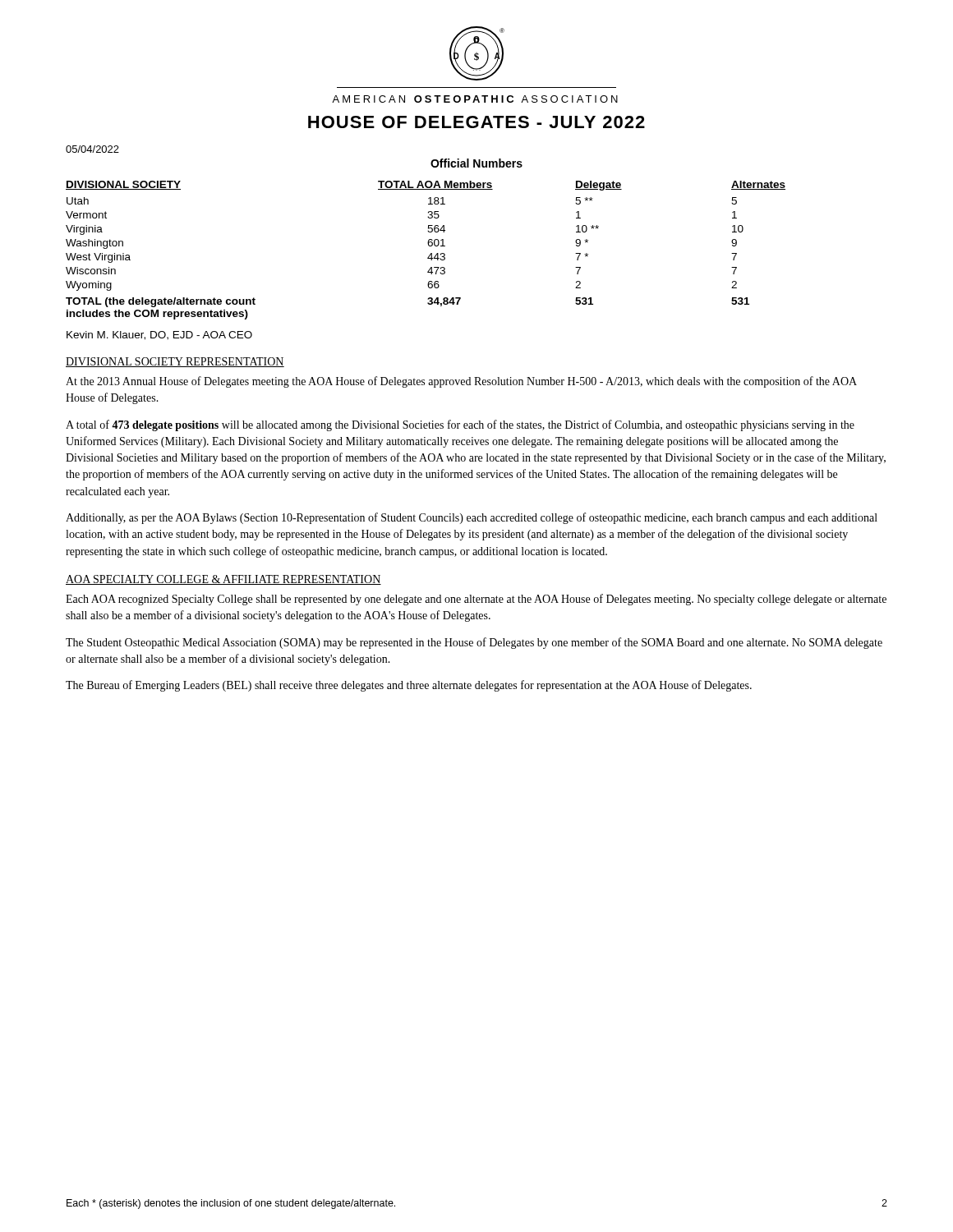Point to the section header beginning "AOA SPECIALTY COLLEGE & AFFILIATE"
The image size is (953, 1232).
click(223, 579)
